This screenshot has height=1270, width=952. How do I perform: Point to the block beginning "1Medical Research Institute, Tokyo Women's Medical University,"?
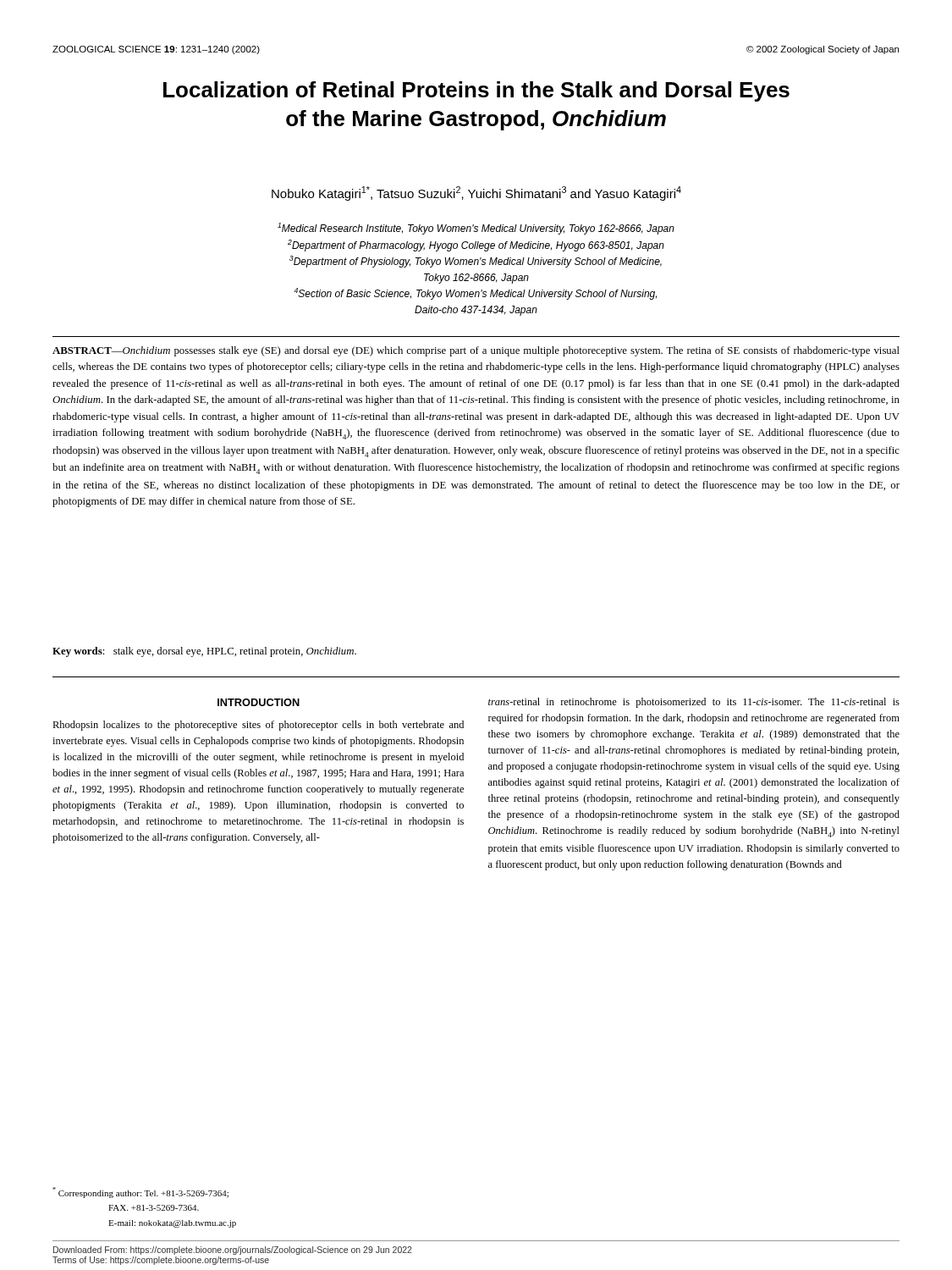click(476, 268)
